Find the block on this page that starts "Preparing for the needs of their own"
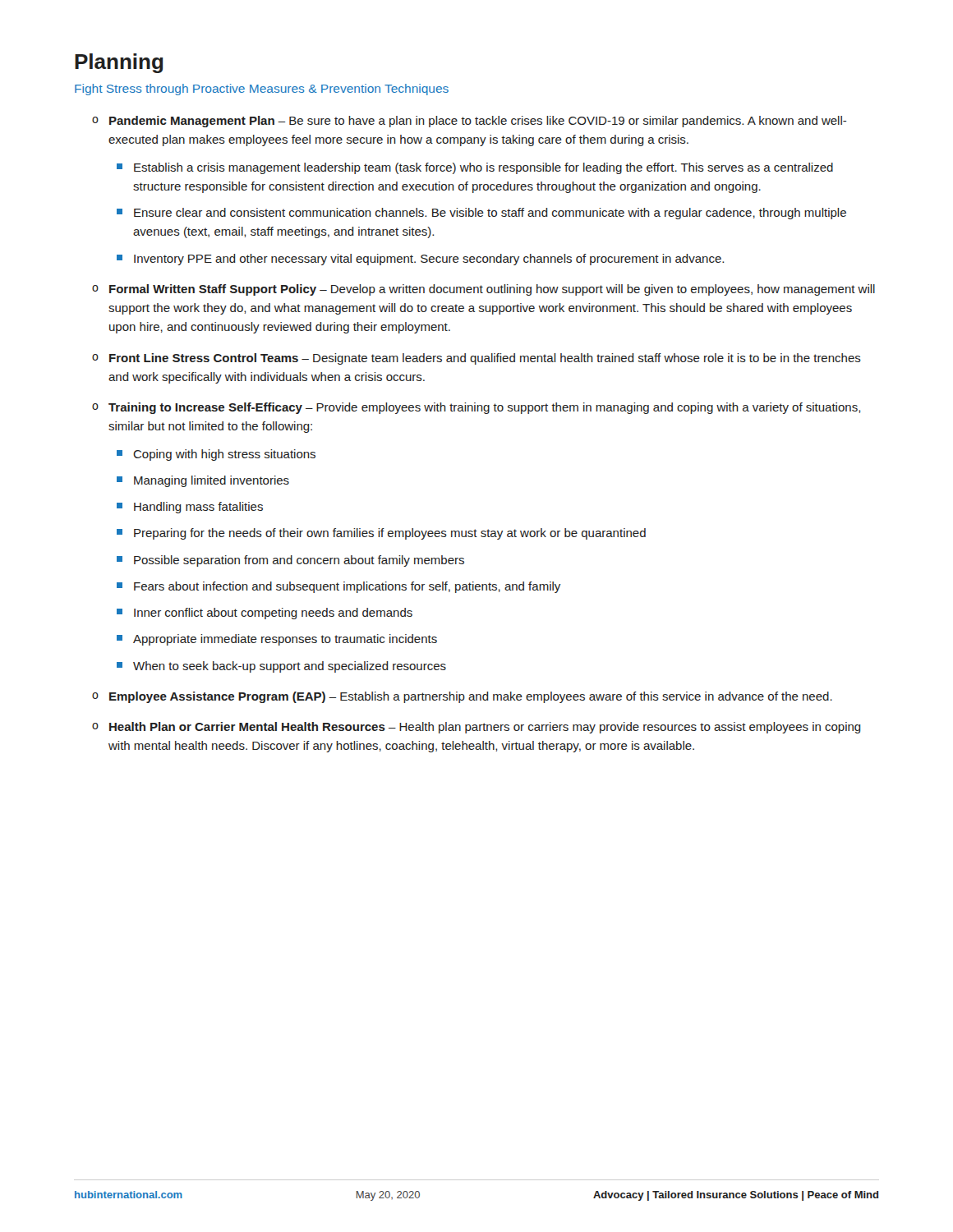This screenshot has width=953, height=1232. click(x=390, y=533)
